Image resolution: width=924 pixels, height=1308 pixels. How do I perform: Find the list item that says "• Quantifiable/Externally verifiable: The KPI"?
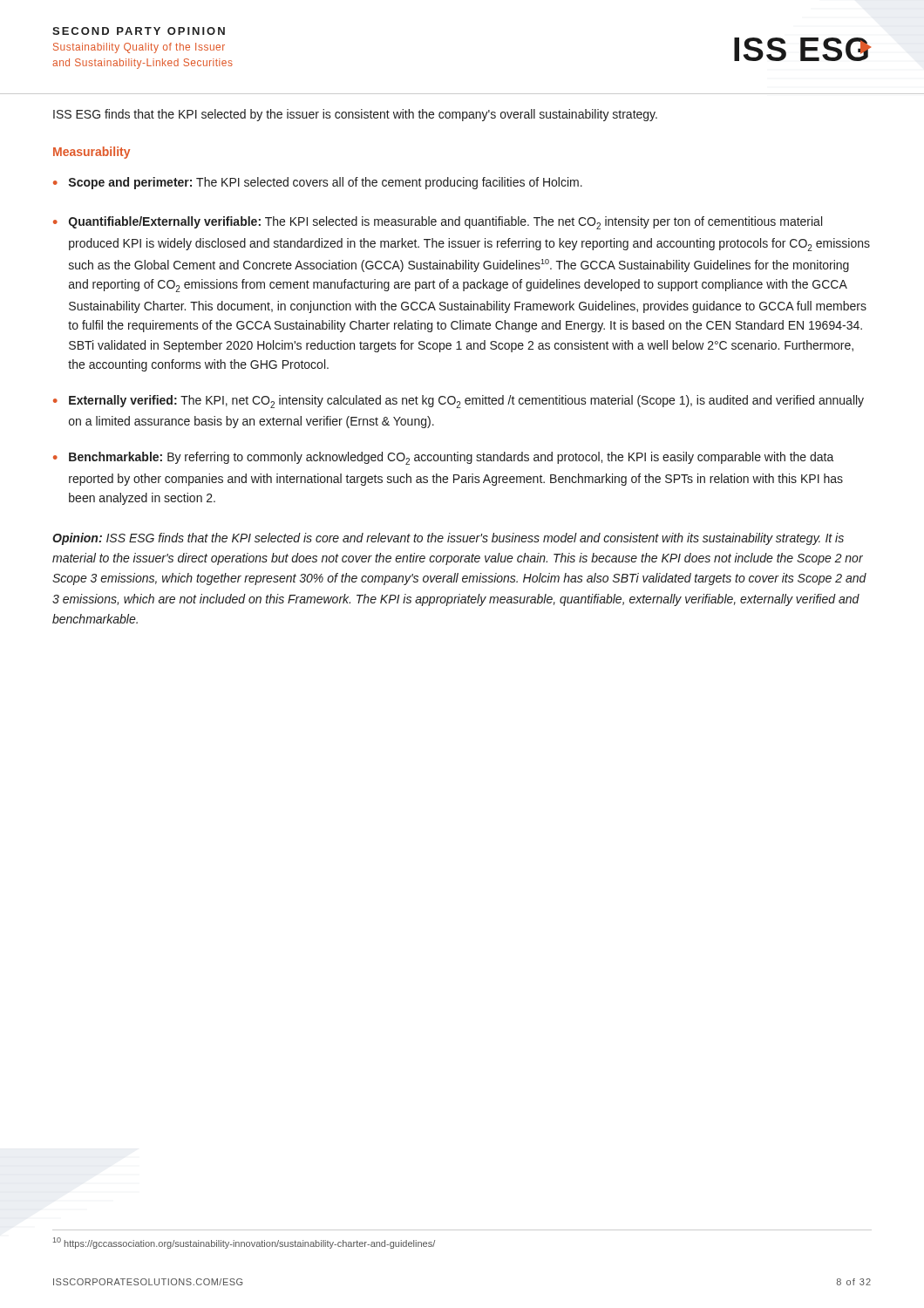pyautogui.click(x=462, y=293)
